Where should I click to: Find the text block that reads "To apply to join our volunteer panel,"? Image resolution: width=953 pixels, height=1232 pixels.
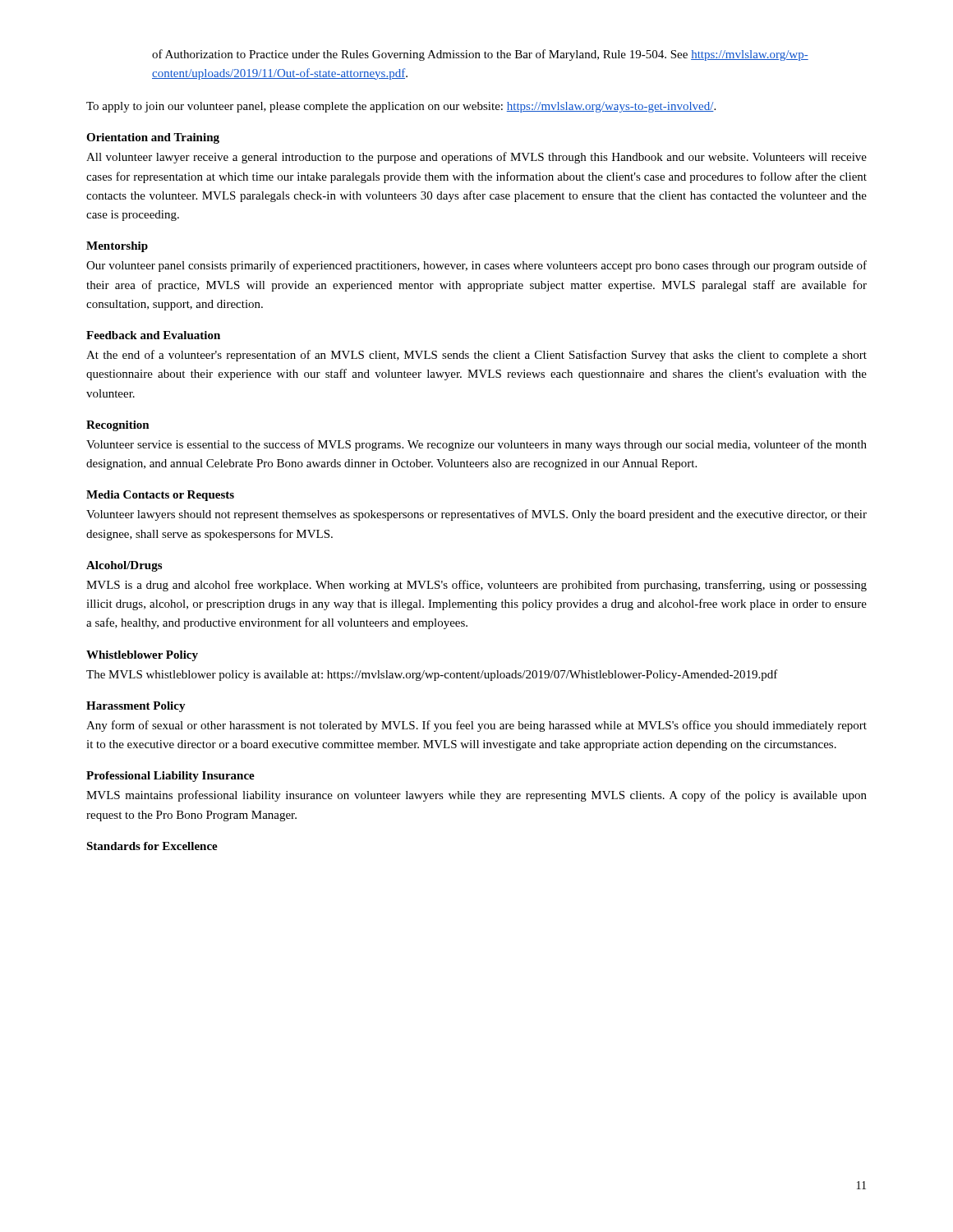click(401, 106)
